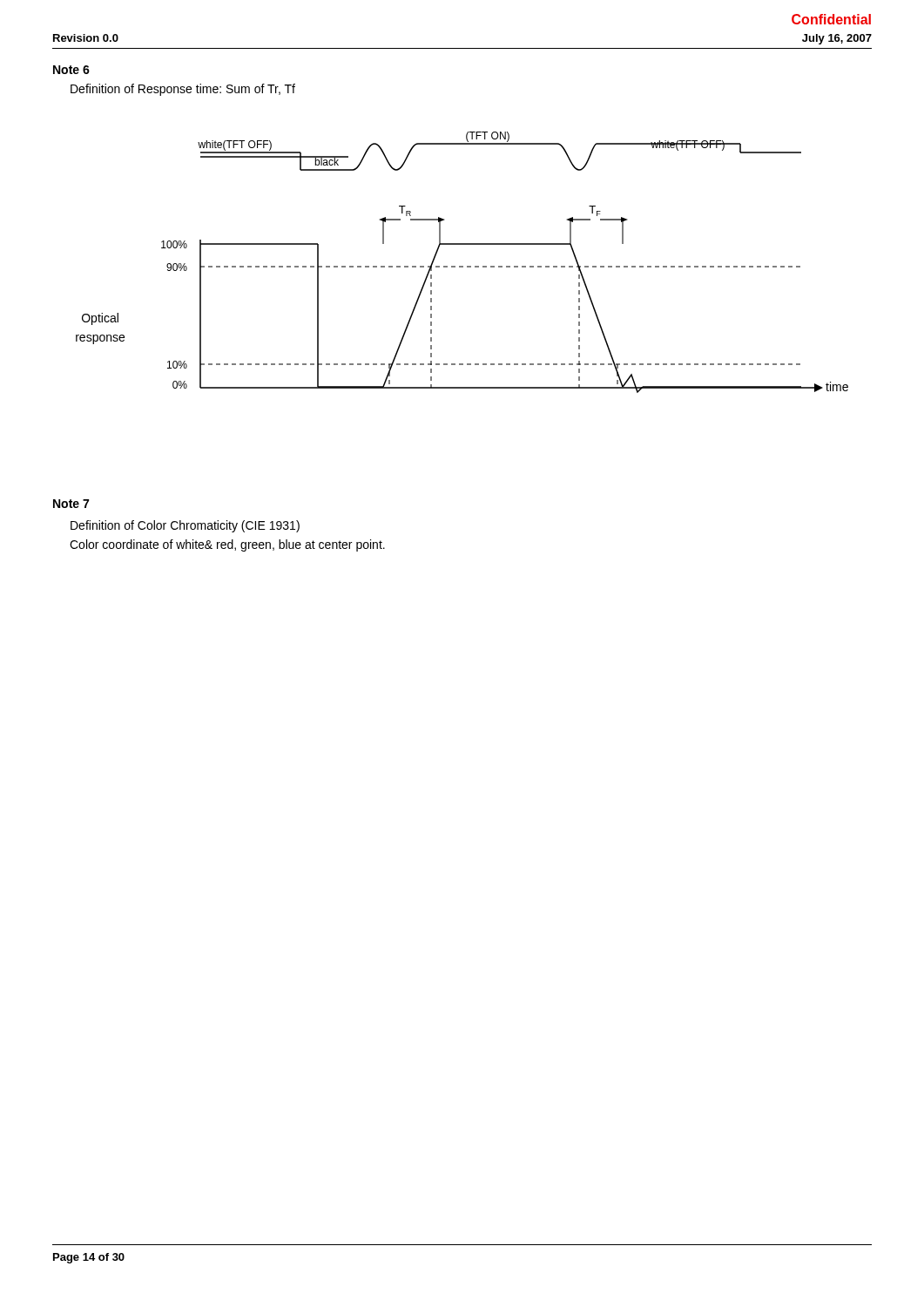Select the section header that reads "Note 6"
This screenshot has width=924, height=1307.
[x=71, y=70]
